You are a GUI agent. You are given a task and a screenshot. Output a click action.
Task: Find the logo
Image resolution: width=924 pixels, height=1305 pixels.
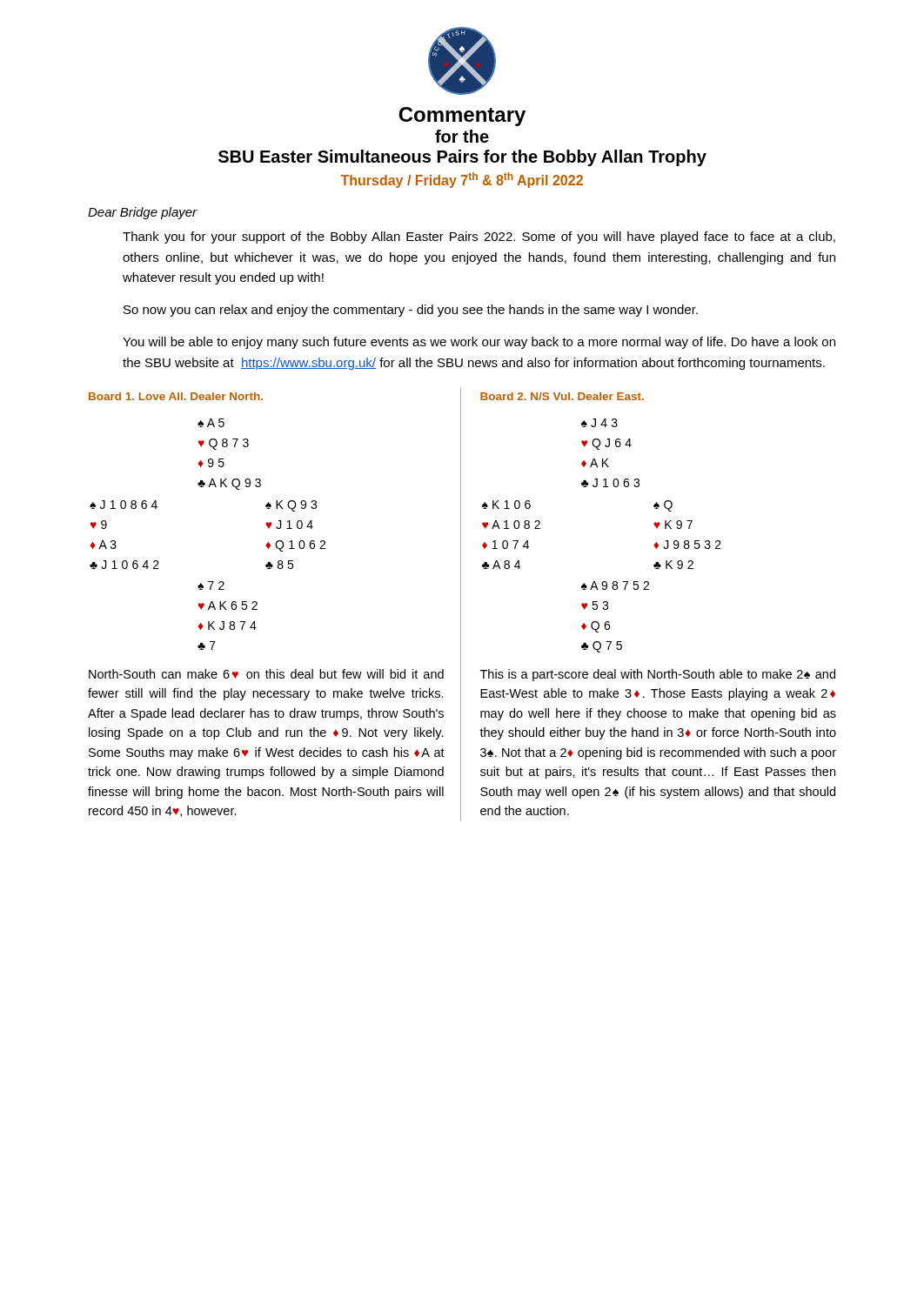[x=462, y=61]
